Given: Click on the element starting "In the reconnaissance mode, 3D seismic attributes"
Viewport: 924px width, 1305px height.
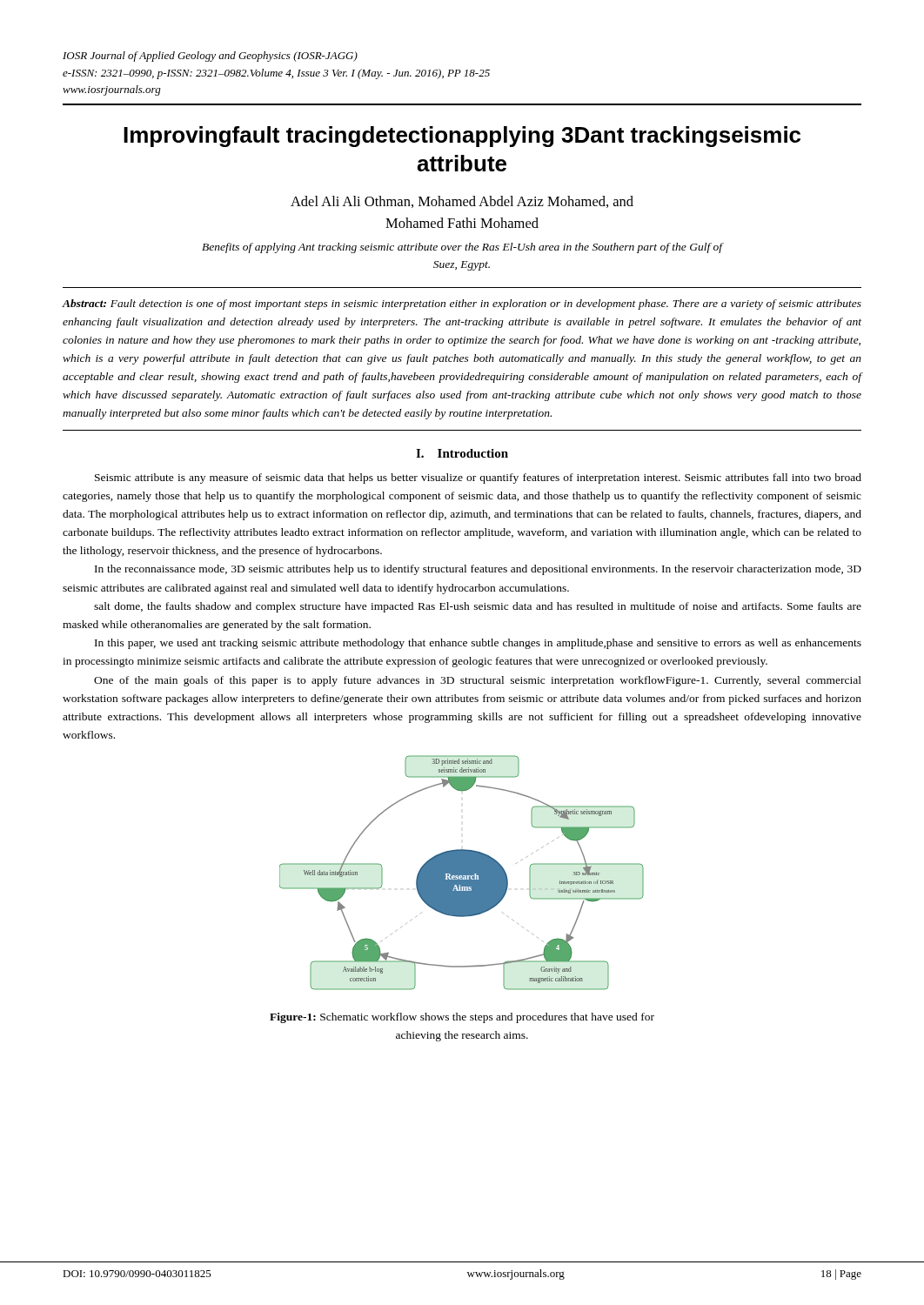Looking at the screenshot, I should pos(462,578).
